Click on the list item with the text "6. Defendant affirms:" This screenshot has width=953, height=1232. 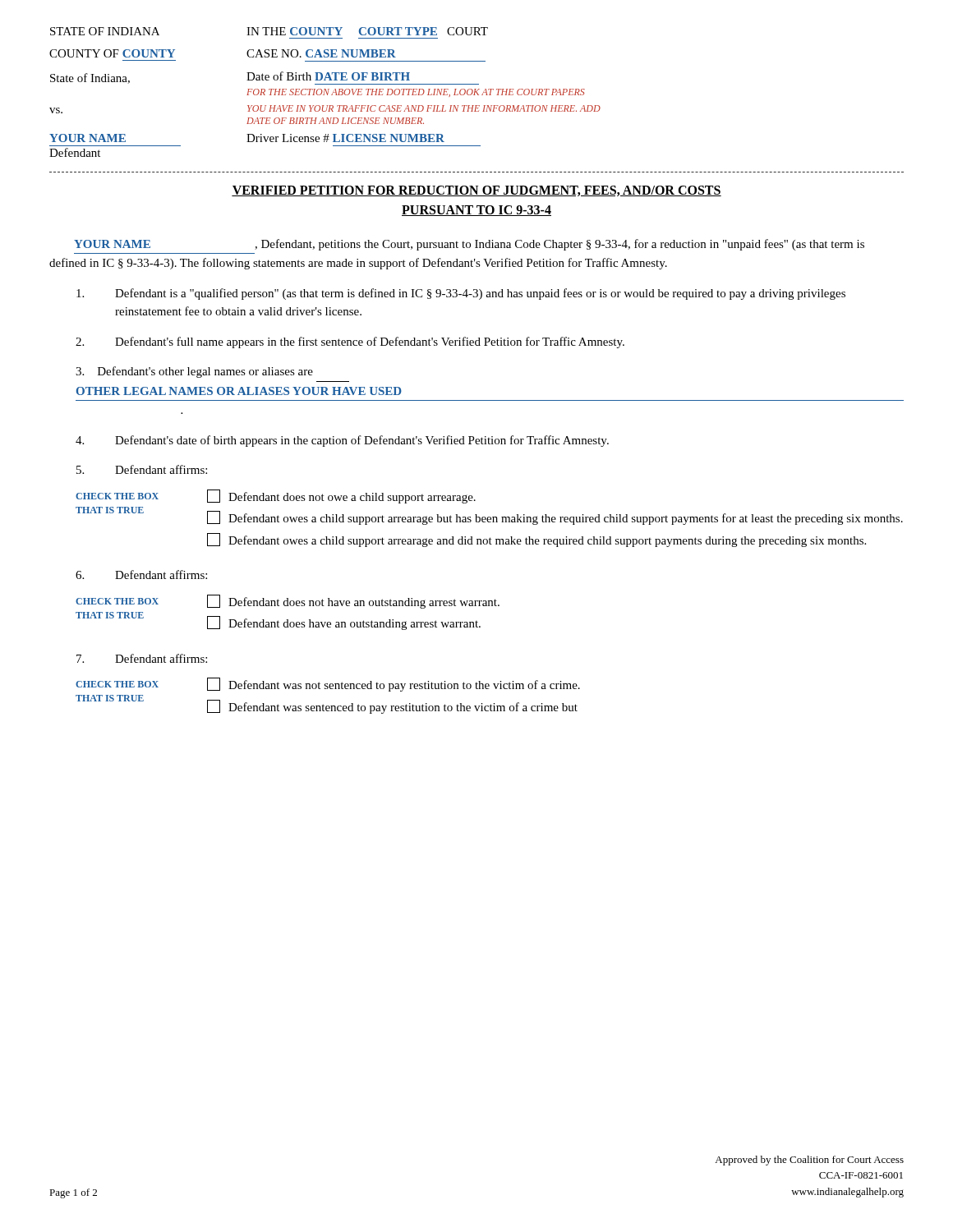click(x=141, y=575)
